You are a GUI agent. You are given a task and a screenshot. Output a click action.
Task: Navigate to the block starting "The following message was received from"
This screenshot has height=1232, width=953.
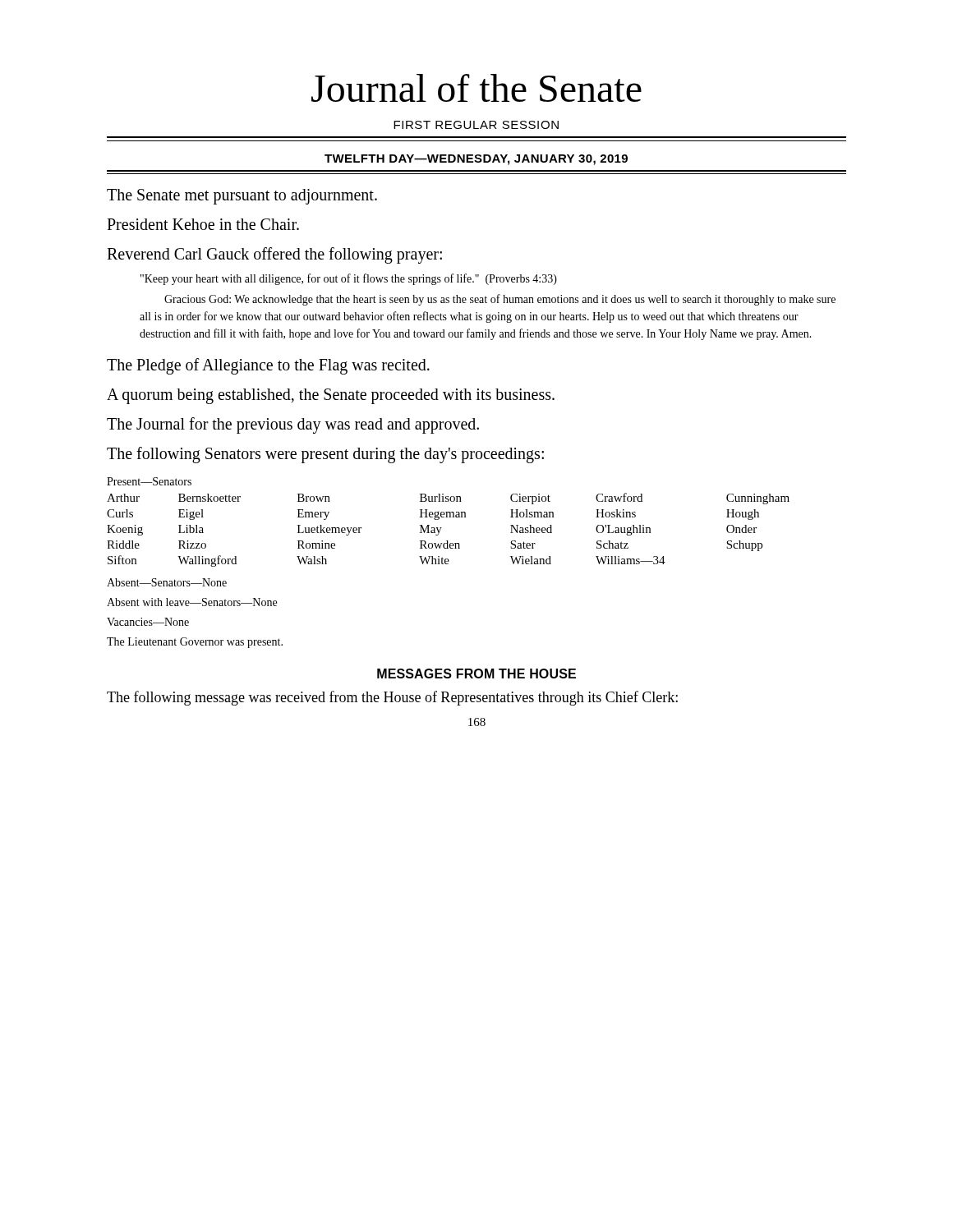point(393,697)
